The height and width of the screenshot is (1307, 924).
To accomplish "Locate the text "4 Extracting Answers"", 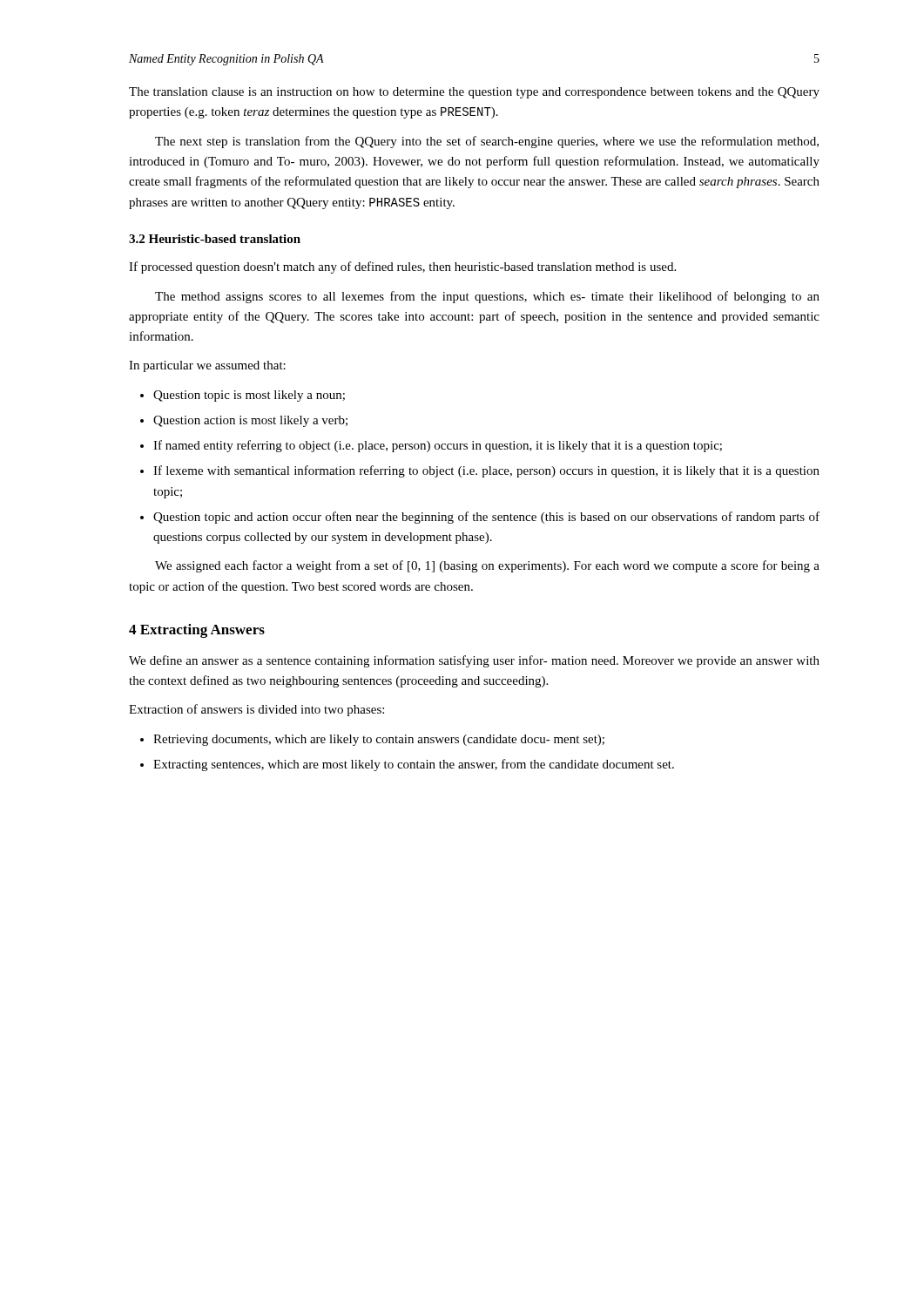I will pyautogui.click(x=197, y=631).
